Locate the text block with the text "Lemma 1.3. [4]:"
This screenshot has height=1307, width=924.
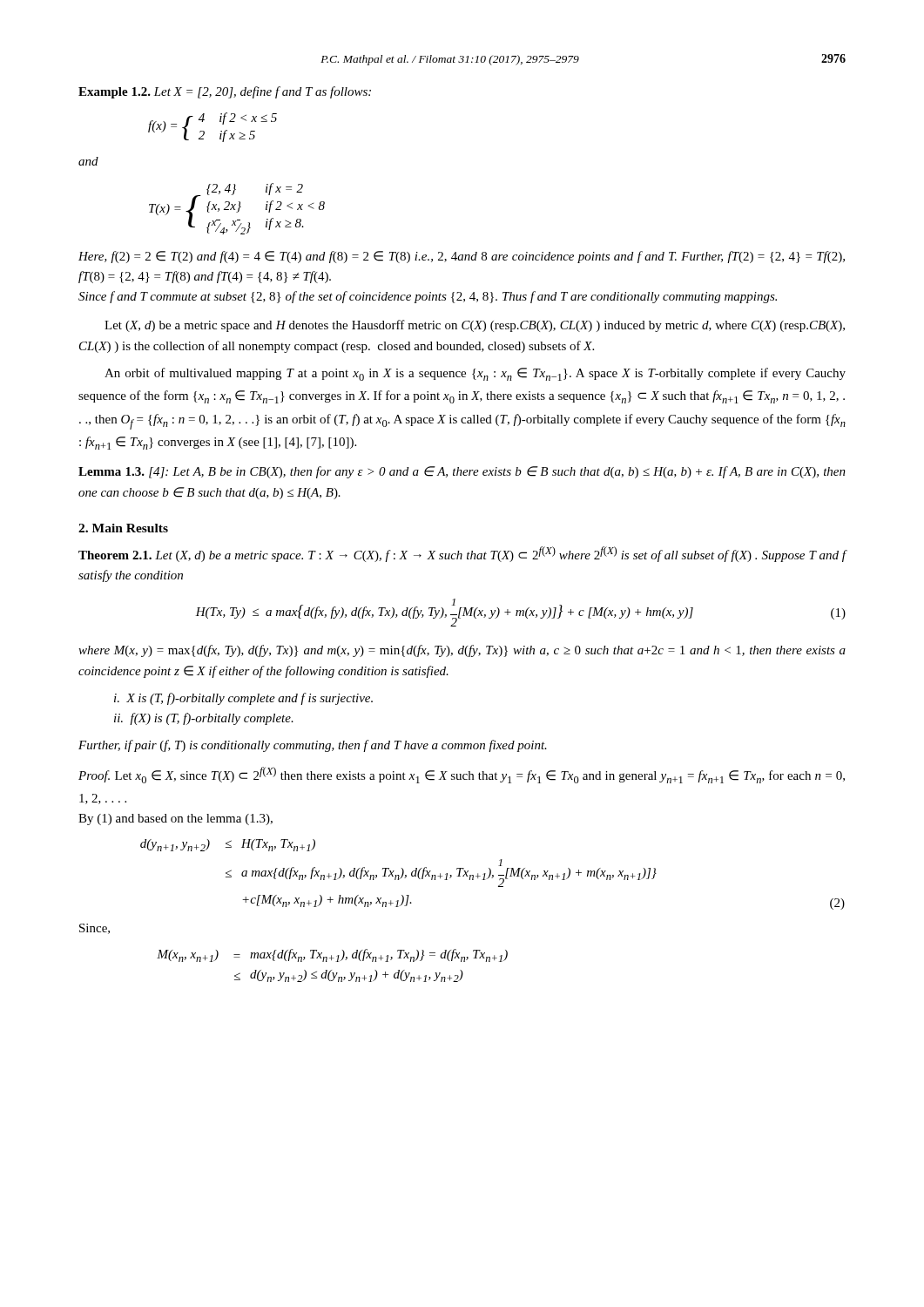coord(462,482)
